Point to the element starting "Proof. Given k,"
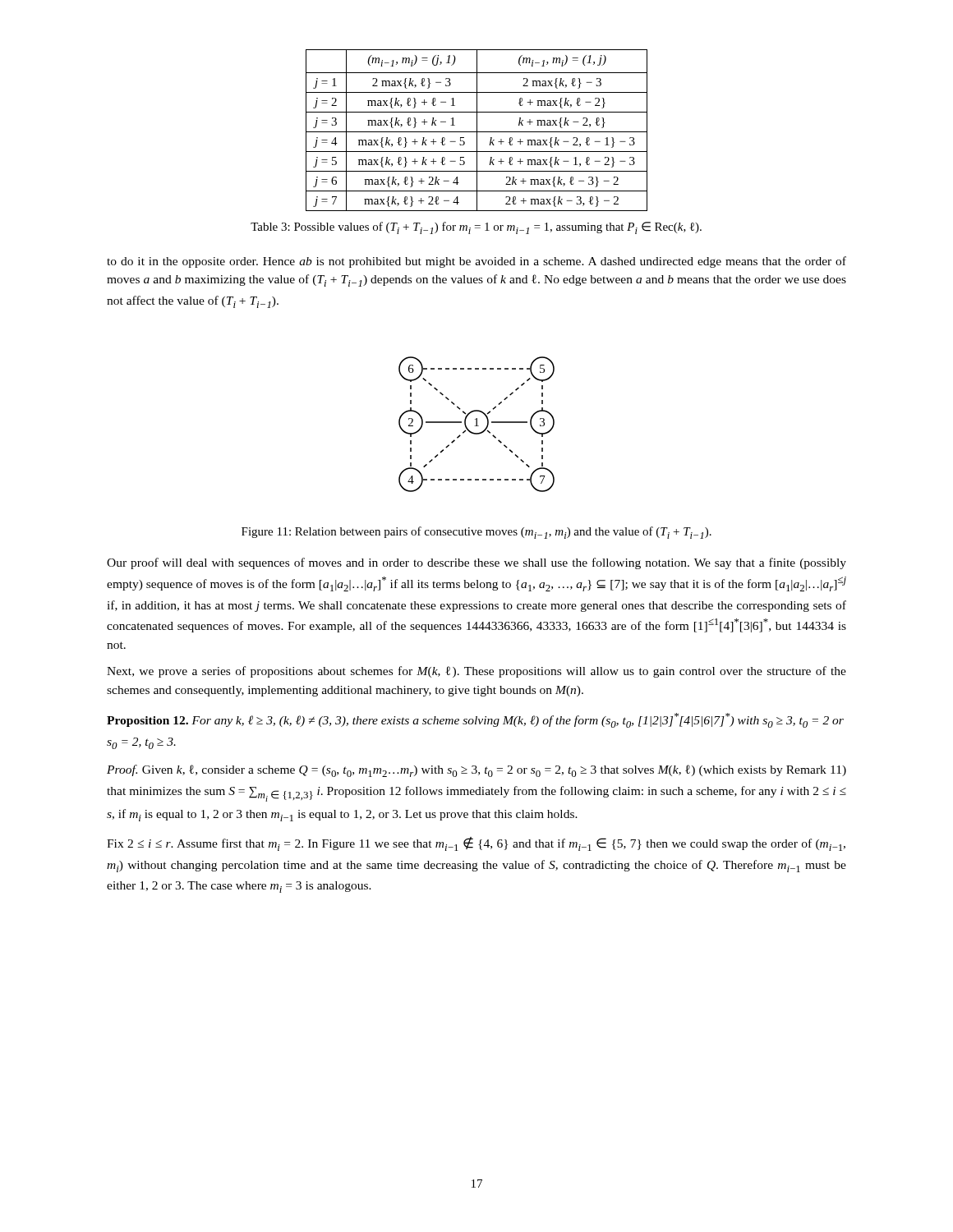 point(476,793)
